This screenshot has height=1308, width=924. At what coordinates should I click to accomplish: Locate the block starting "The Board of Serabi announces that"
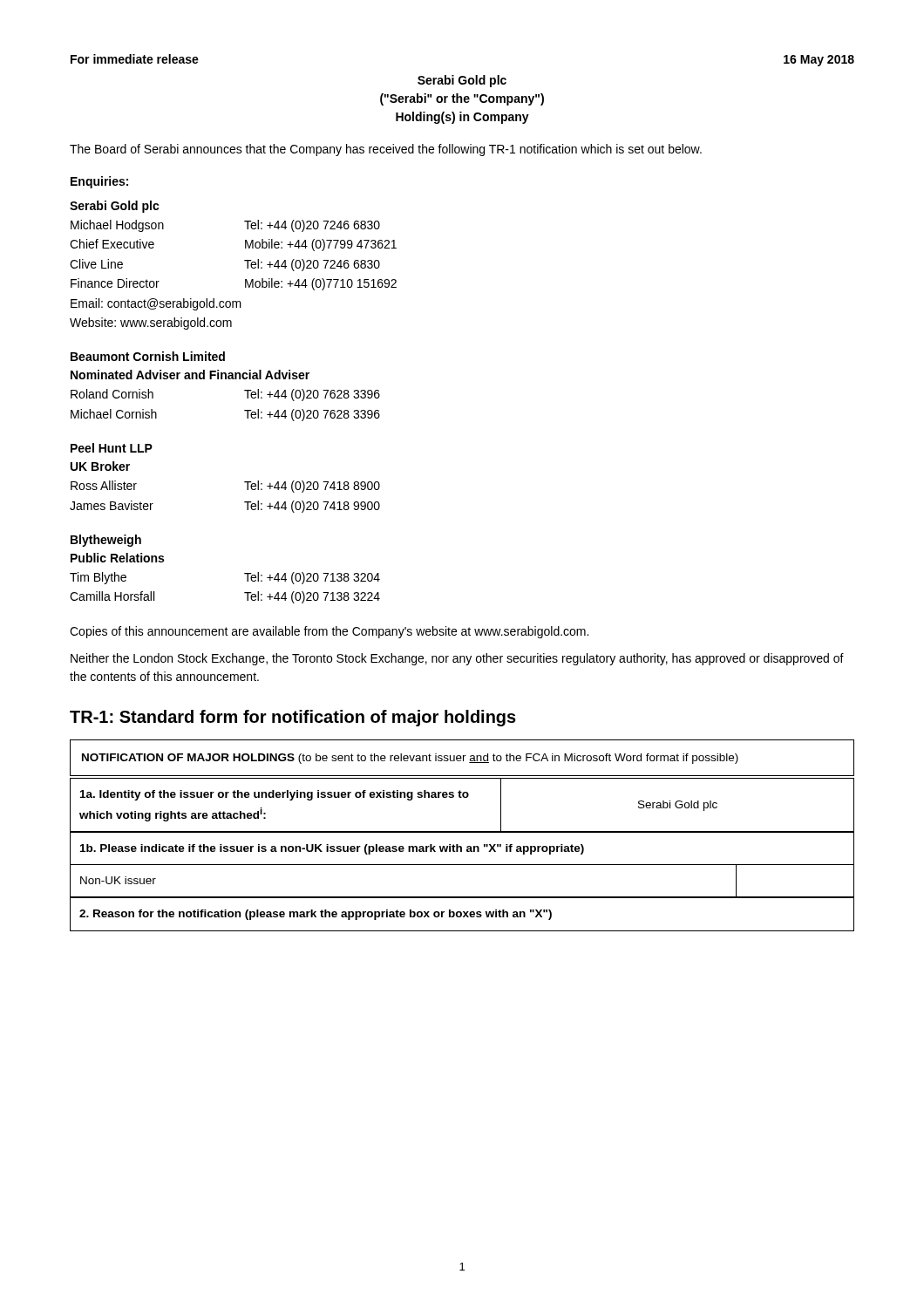tap(386, 149)
